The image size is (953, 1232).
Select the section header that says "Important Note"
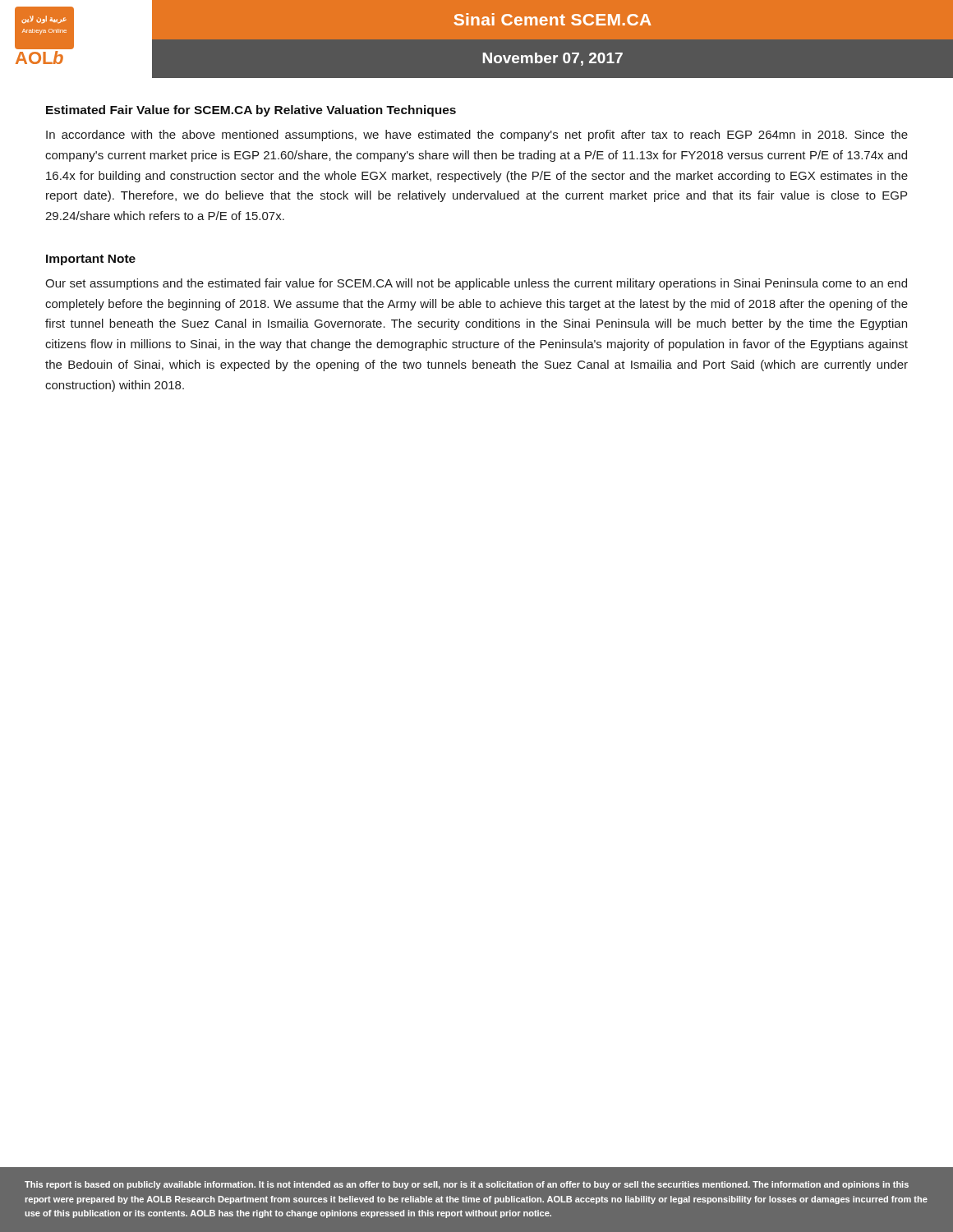90,258
